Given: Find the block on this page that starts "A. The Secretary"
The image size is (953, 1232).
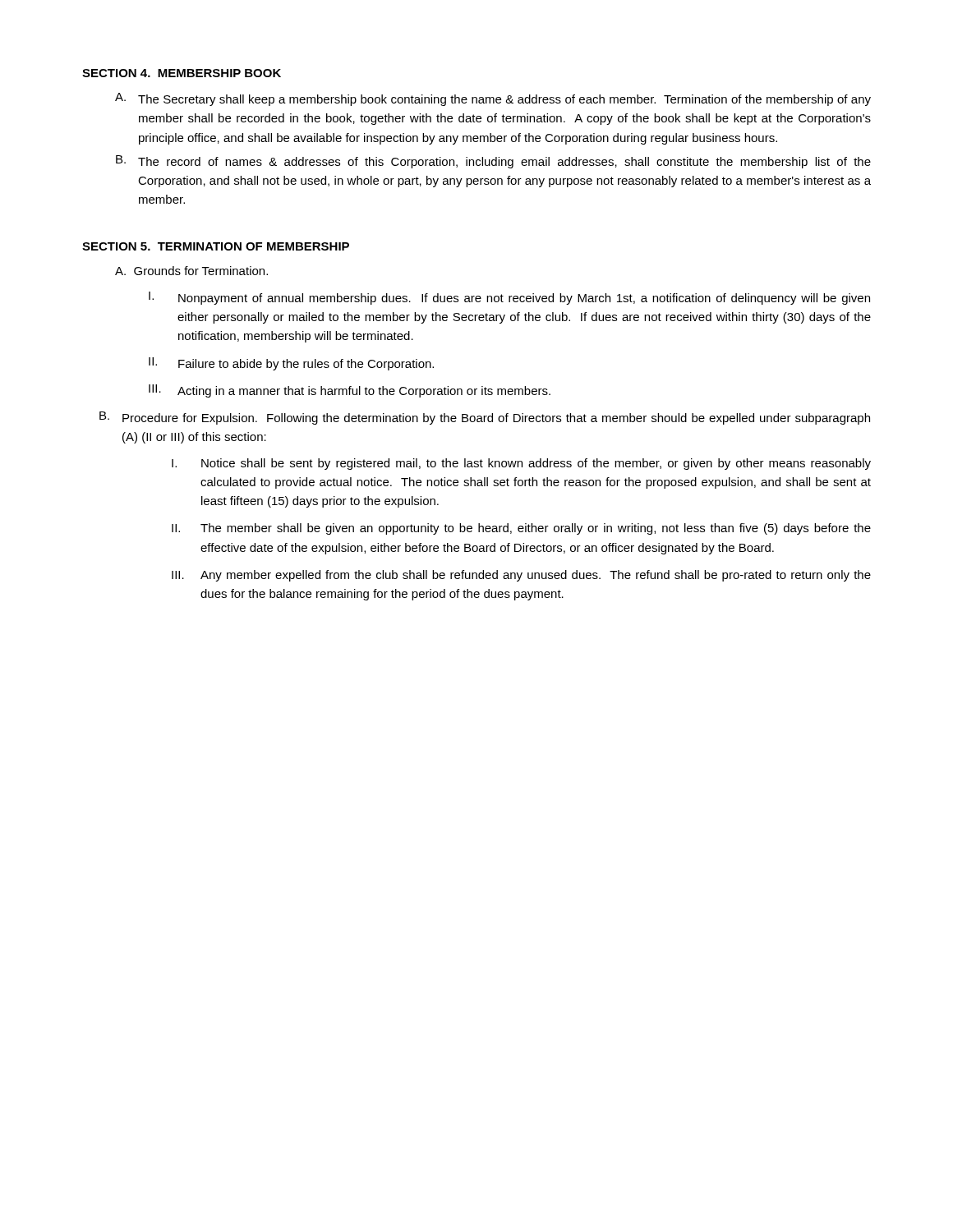Looking at the screenshot, I should coord(493,118).
